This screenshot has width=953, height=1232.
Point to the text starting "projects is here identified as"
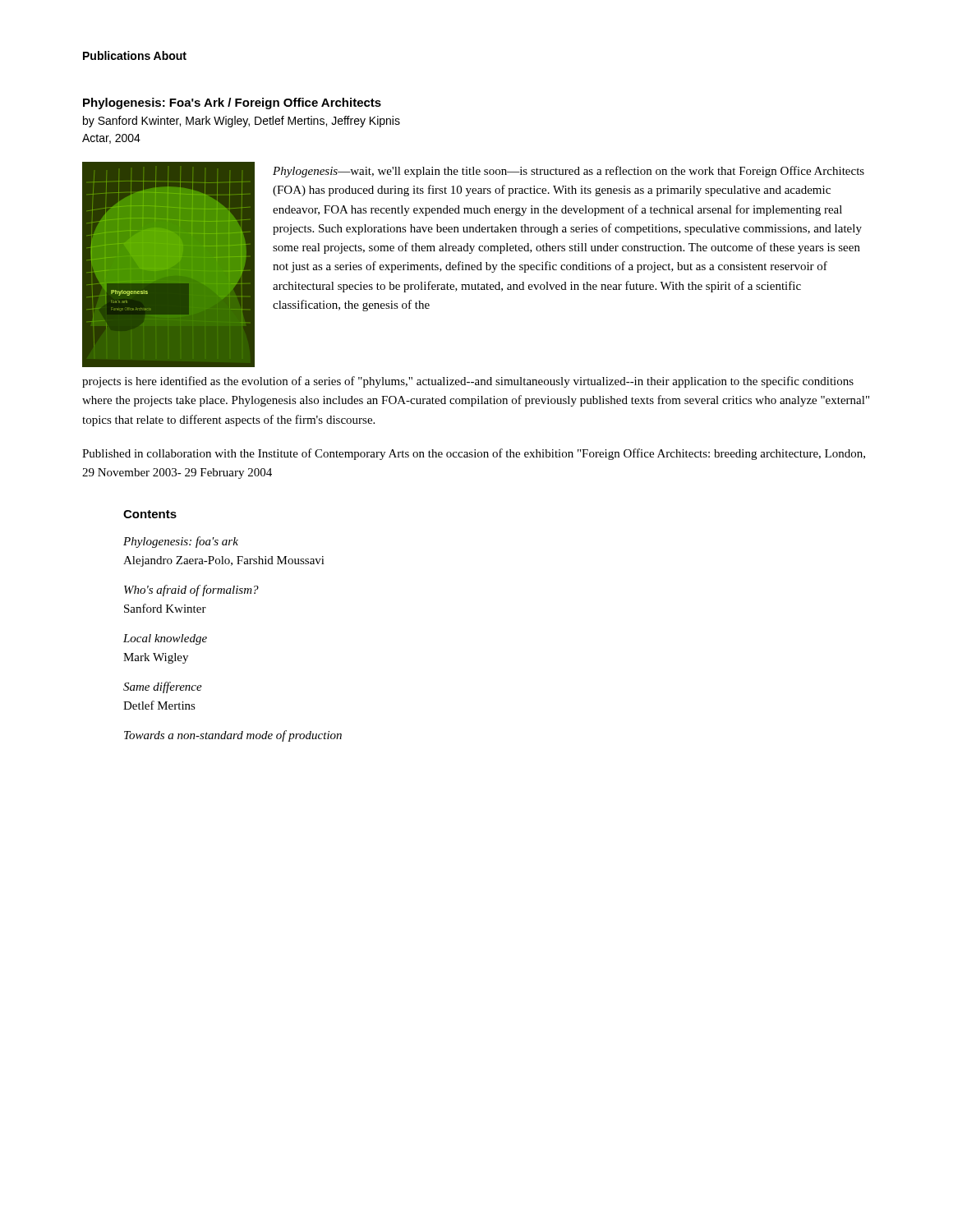pos(476,400)
